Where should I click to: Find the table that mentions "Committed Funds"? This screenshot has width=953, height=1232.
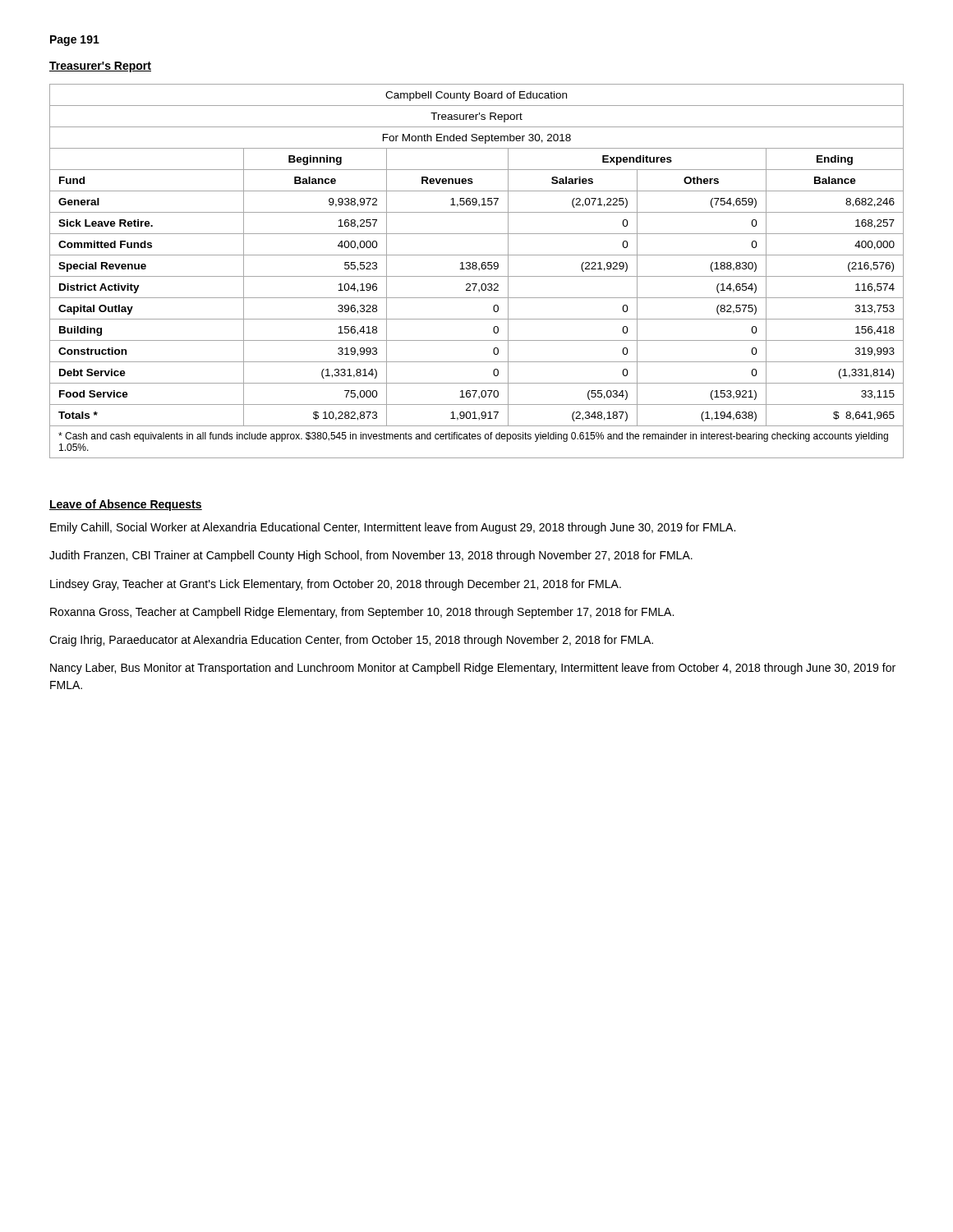[476, 271]
